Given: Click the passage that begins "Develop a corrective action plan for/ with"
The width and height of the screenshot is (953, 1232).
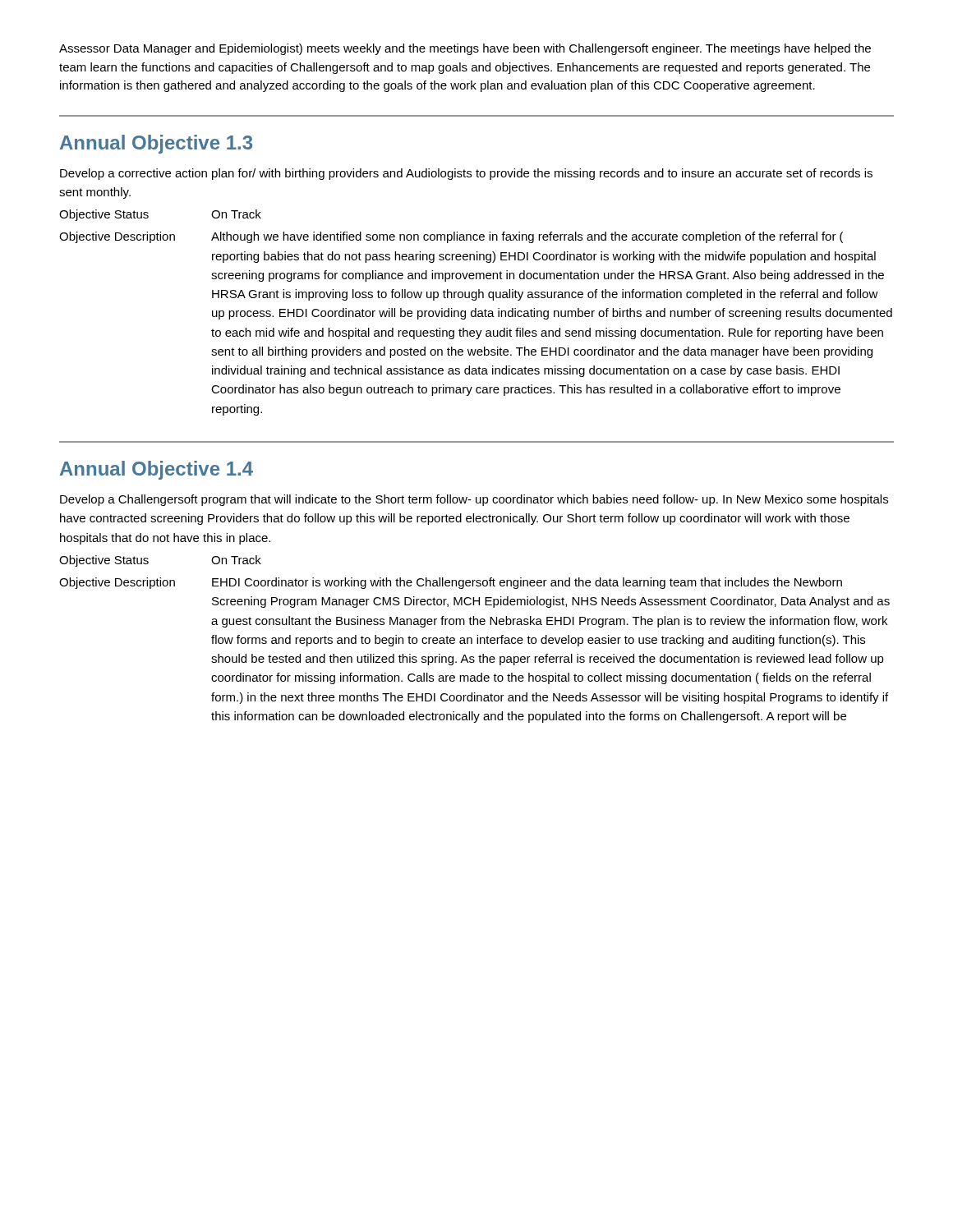Looking at the screenshot, I should click(x=466, y=182).
